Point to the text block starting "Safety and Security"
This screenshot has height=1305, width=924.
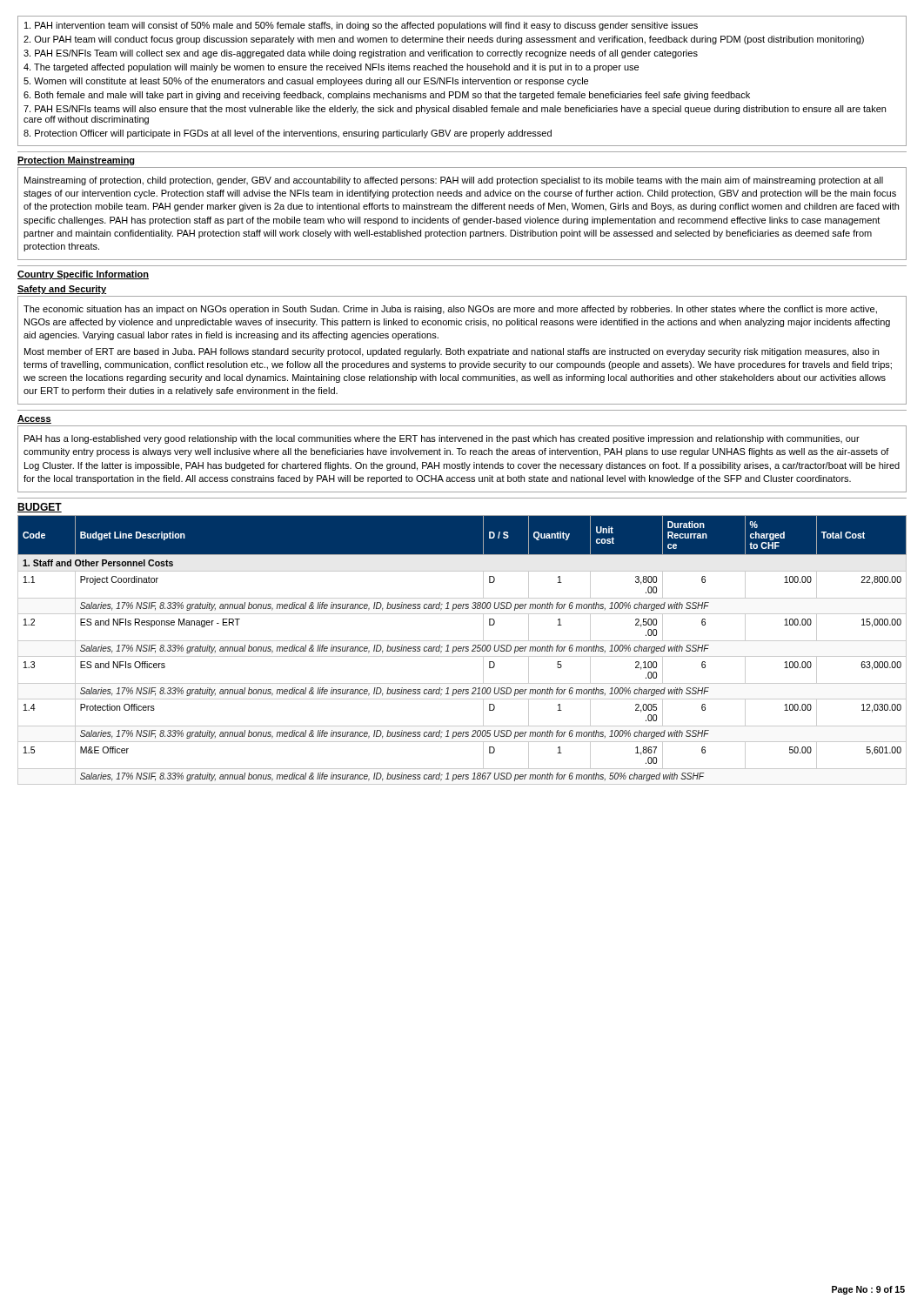click(62, 289)
